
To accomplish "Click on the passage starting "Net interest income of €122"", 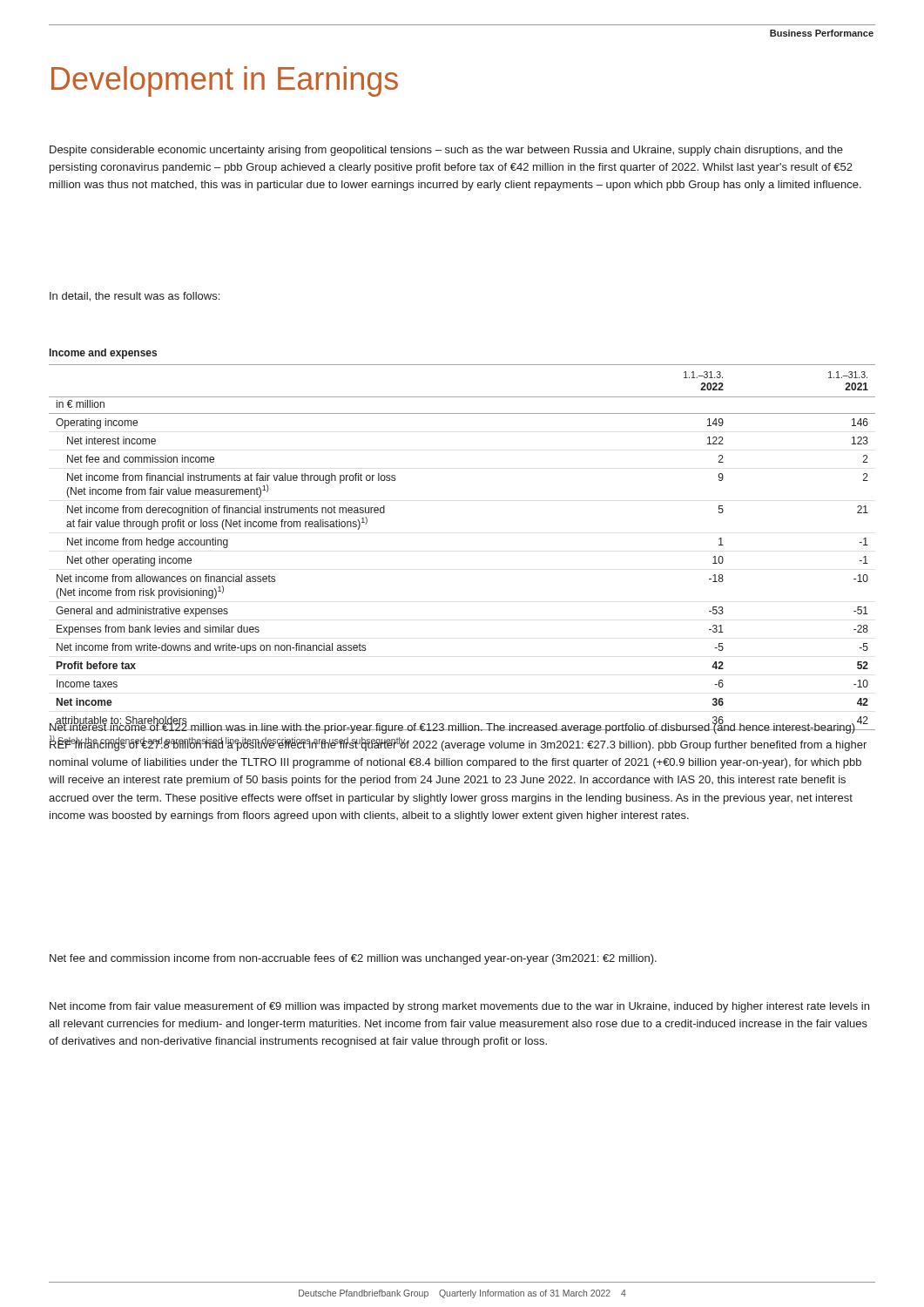I will (x=458, y=771).
